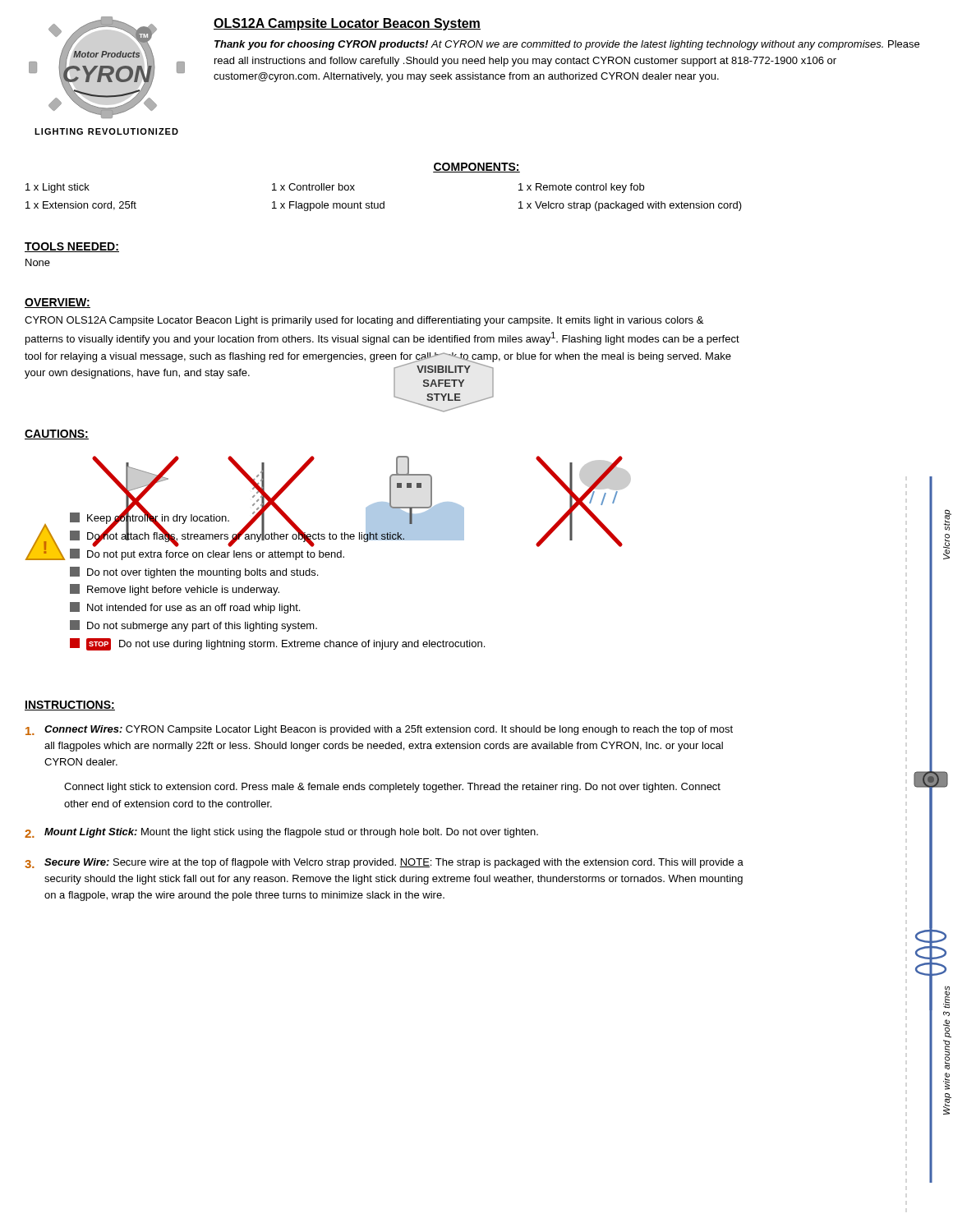This screenshot has height=1232, width=953.
Task: Click on the list item that reads "1 x Extension cord,"
Action: tap(80, 205)
